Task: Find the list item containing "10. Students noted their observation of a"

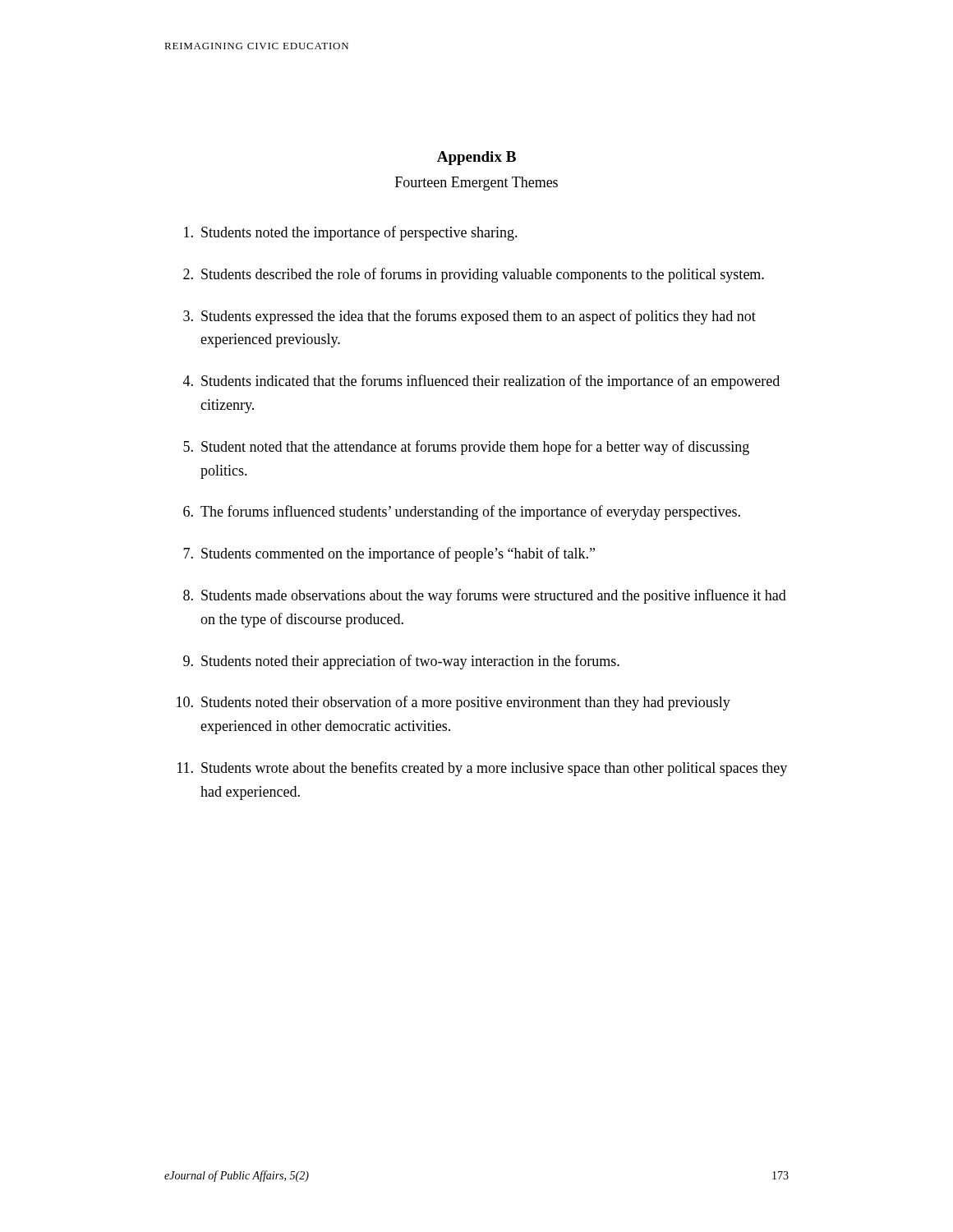Action: coord(476,715)
